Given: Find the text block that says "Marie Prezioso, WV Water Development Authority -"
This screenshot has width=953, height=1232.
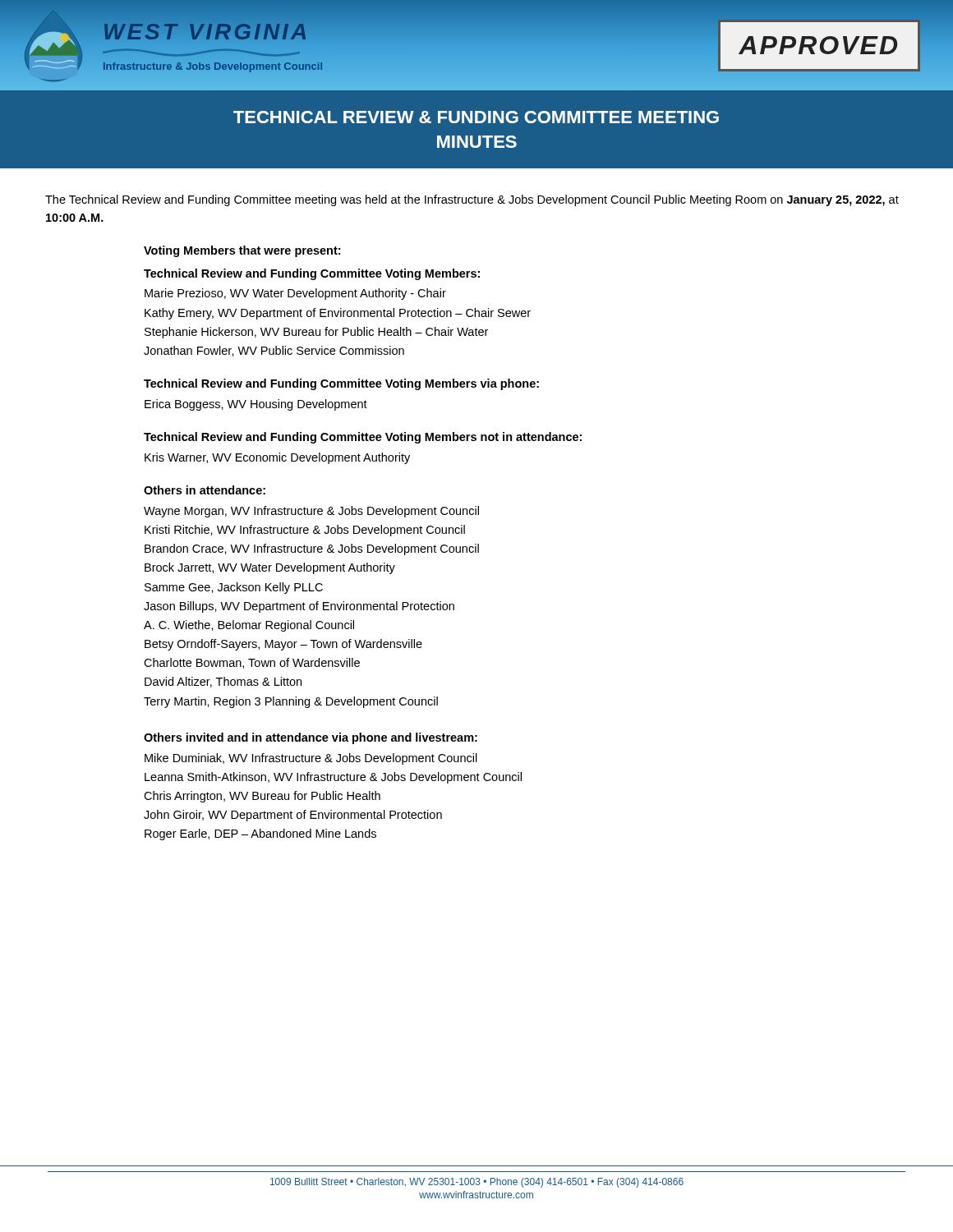Looking at the screenshot, I should (x=337, y=322).
